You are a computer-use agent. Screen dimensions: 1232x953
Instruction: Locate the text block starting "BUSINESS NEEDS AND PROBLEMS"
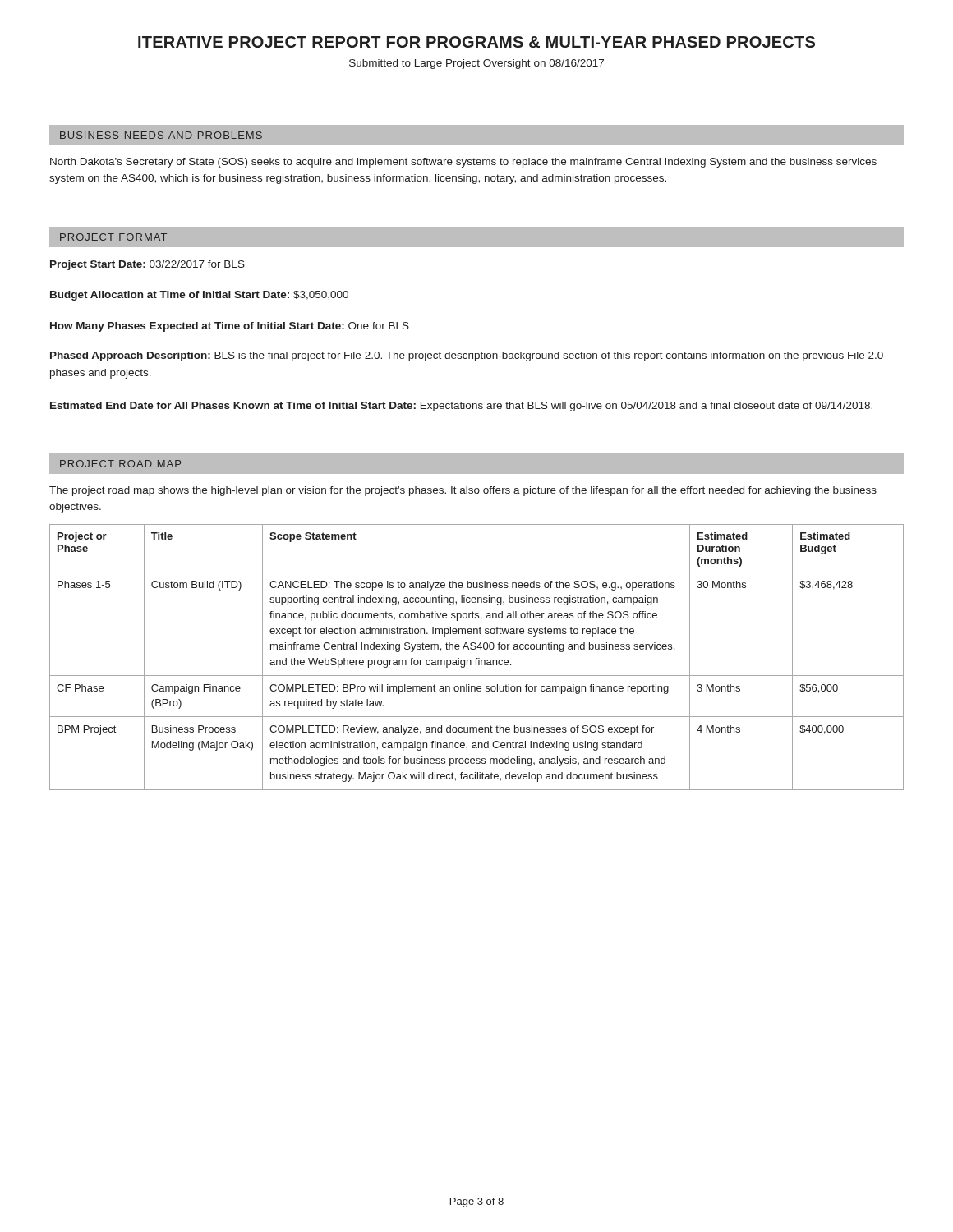tap(161, 135)
